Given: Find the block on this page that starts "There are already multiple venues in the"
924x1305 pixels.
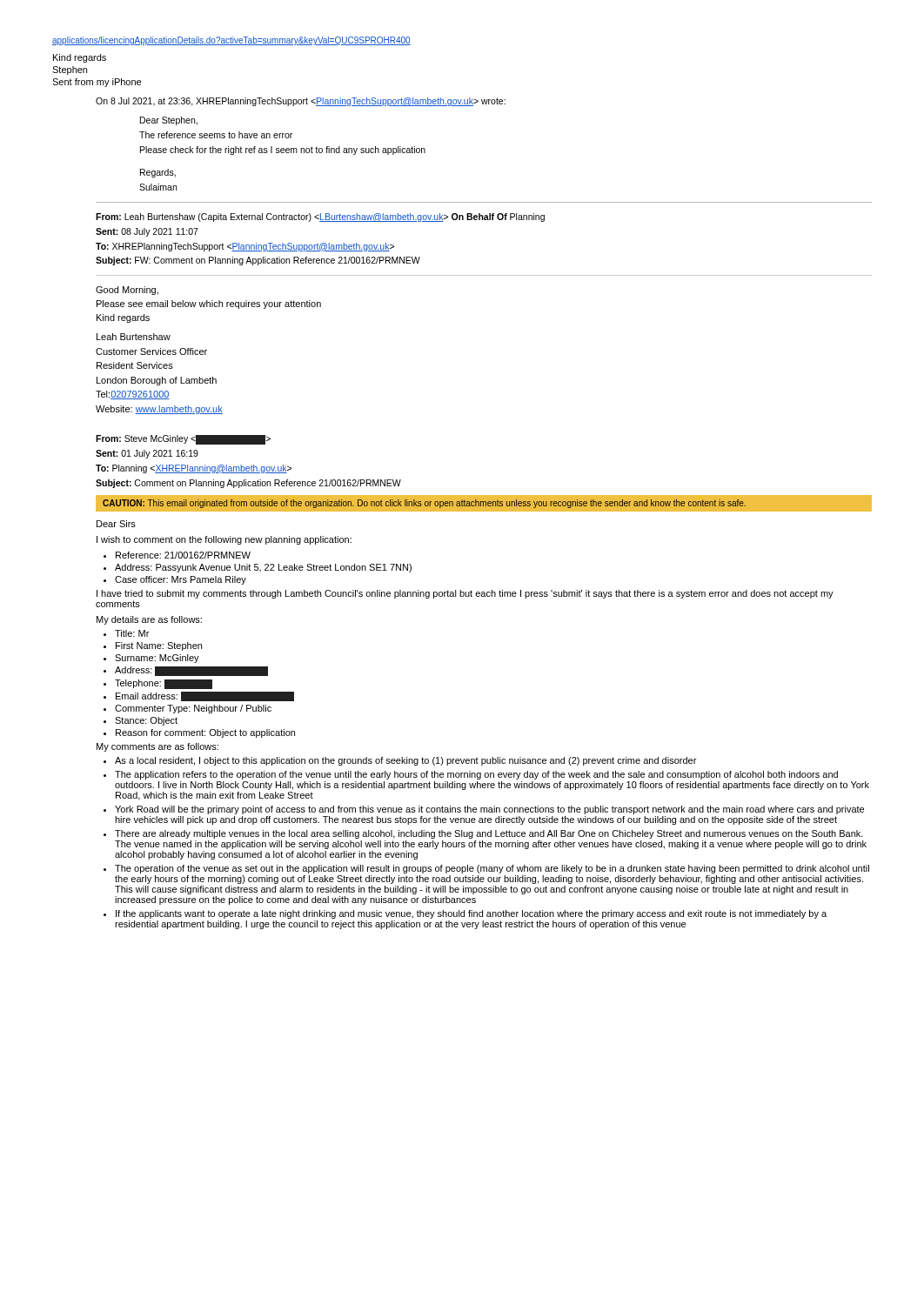Looking at the screenshot, I should 491,844.
